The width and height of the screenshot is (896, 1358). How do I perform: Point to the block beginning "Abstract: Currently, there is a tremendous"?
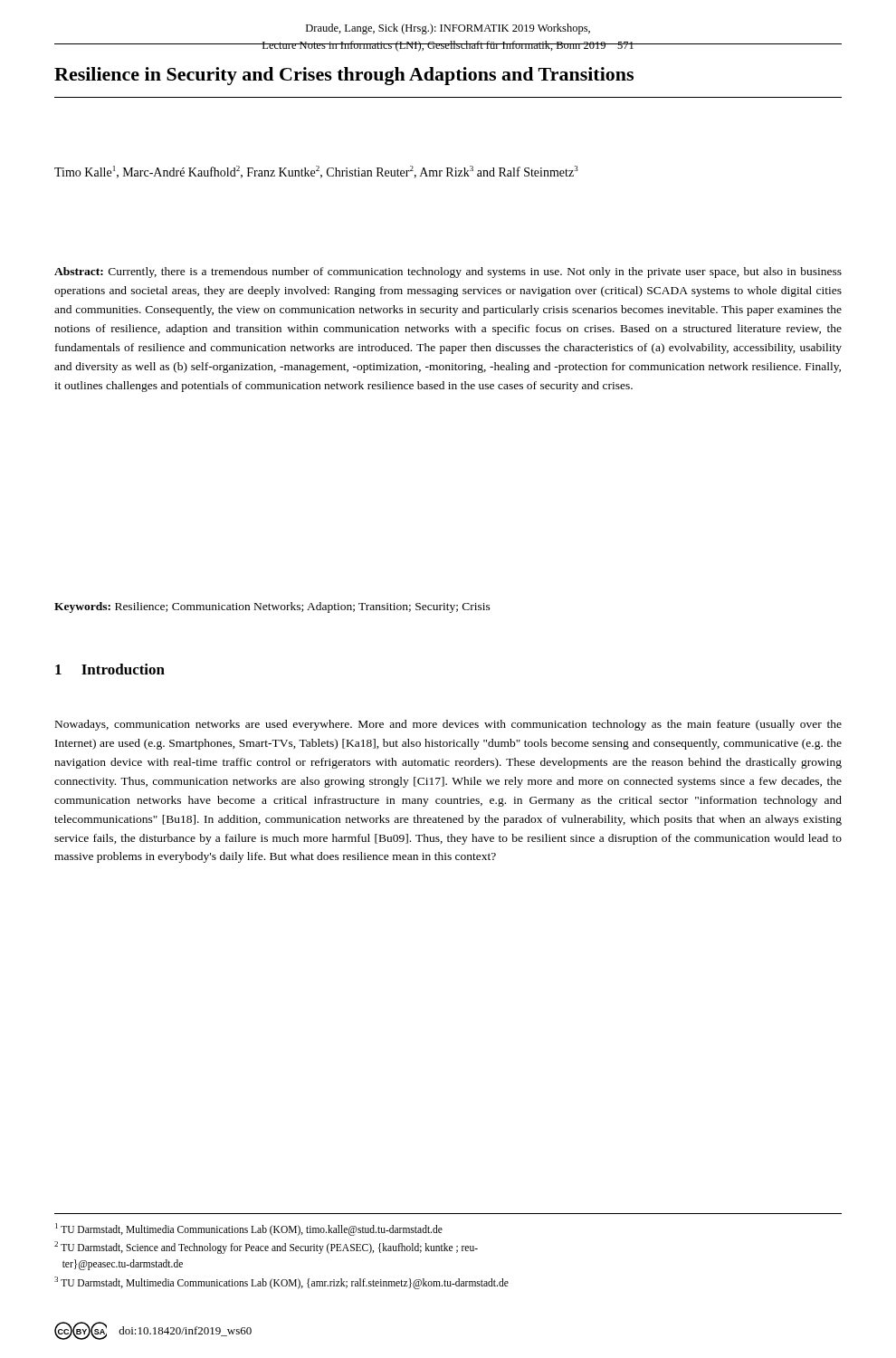[448, 329]
